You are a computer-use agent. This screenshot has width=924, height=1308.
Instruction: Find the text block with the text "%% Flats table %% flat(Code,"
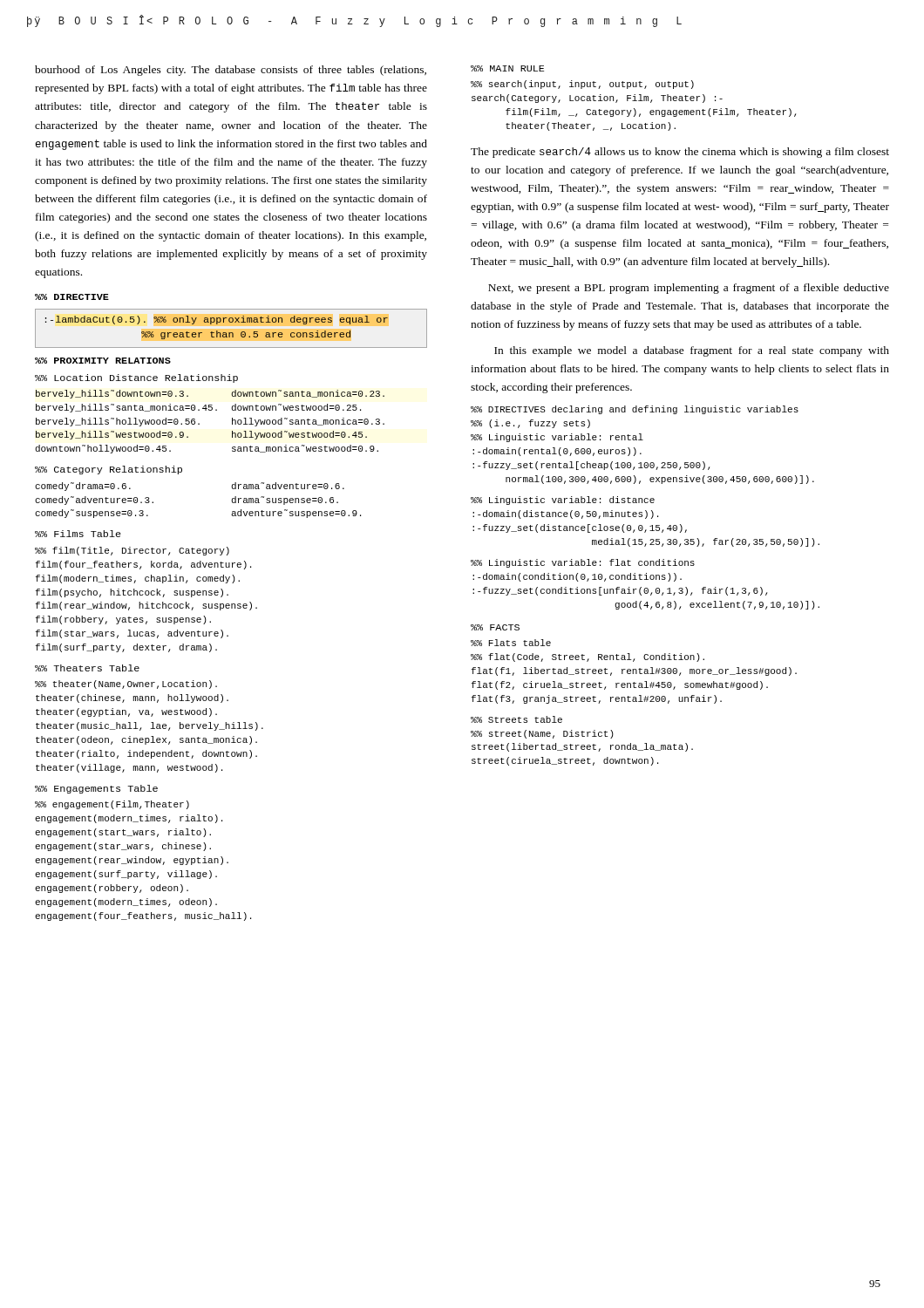coord(635,671)
